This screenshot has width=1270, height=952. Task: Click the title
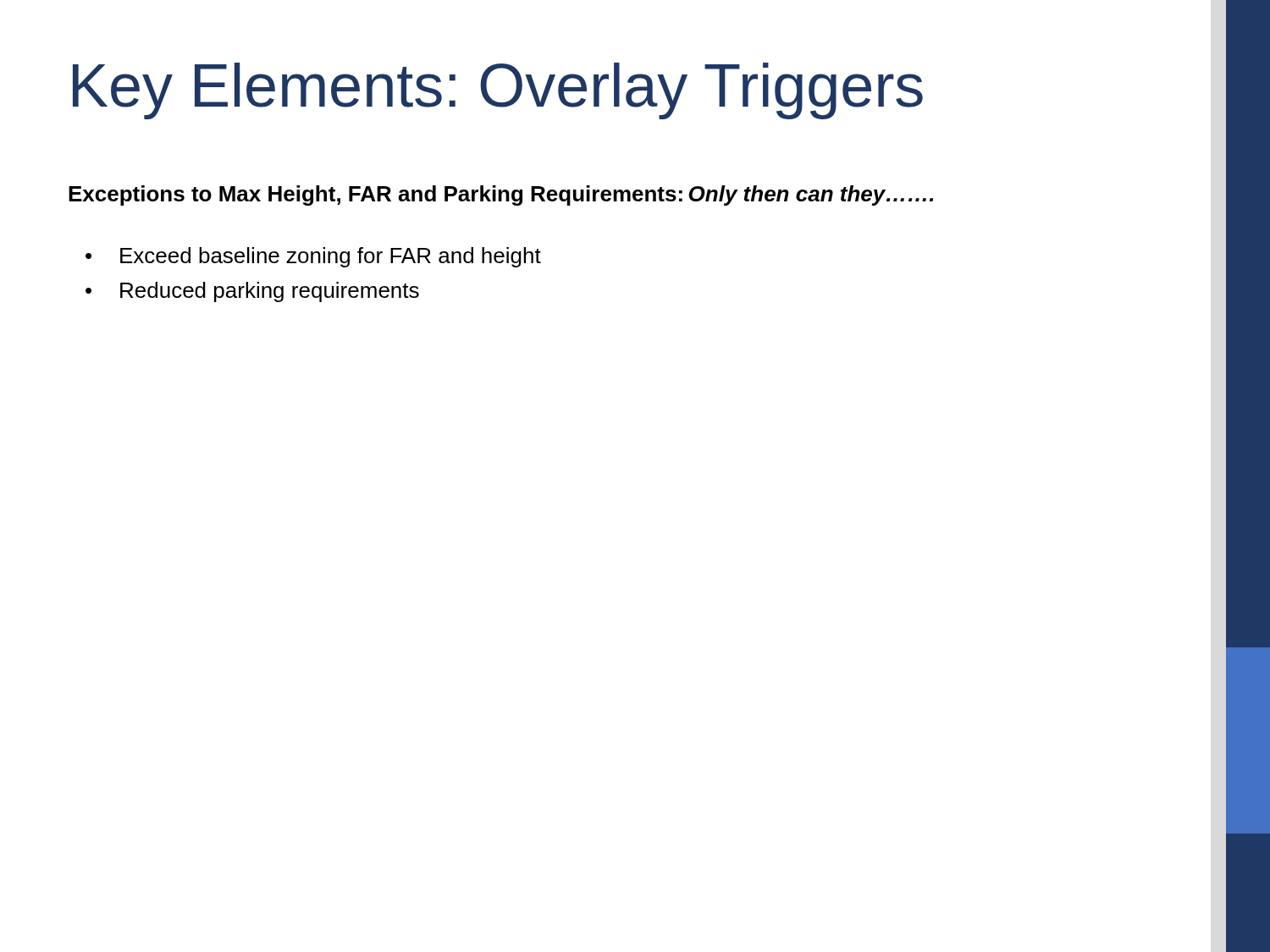[588, 86]
